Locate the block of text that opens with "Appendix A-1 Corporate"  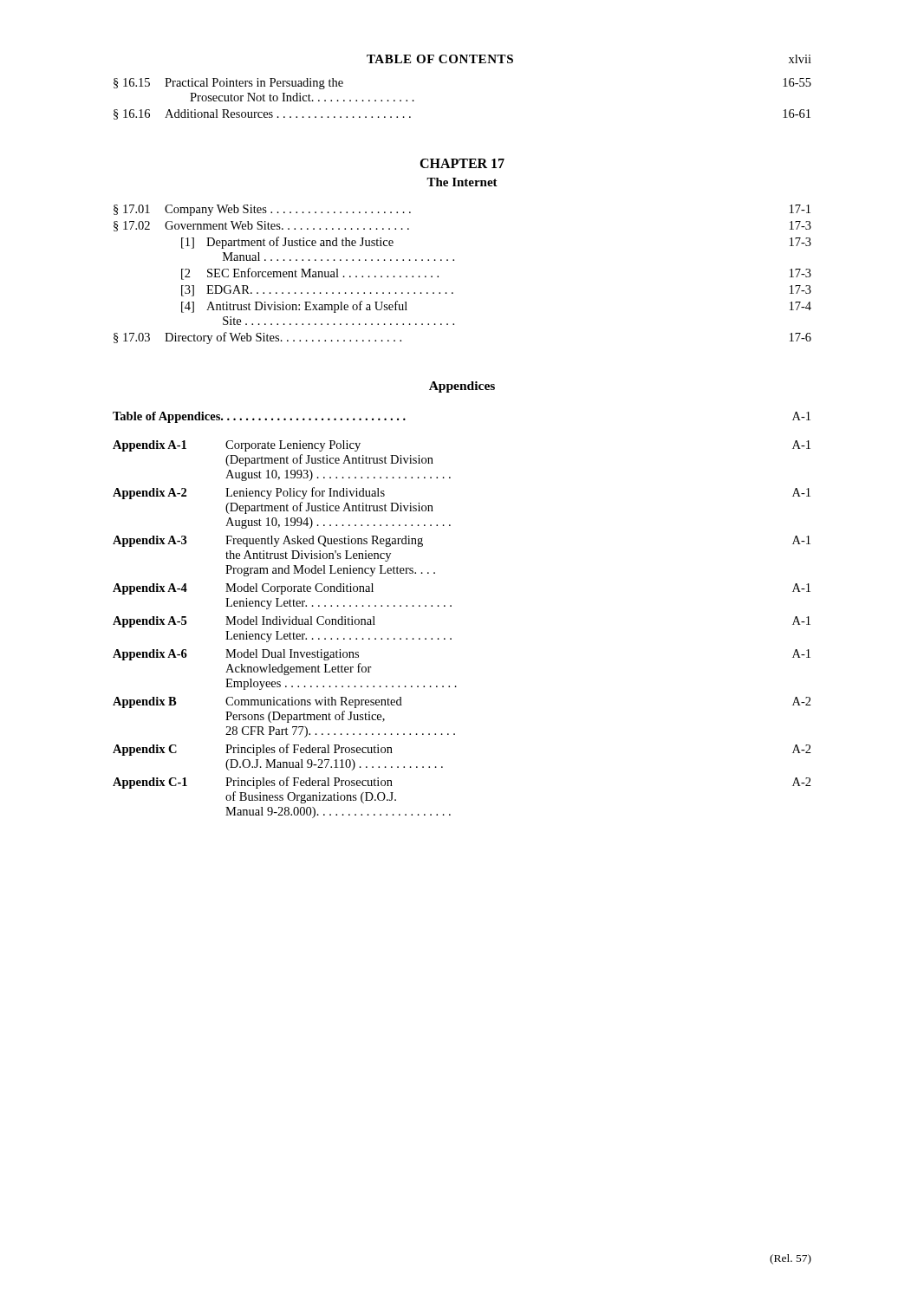150,446
